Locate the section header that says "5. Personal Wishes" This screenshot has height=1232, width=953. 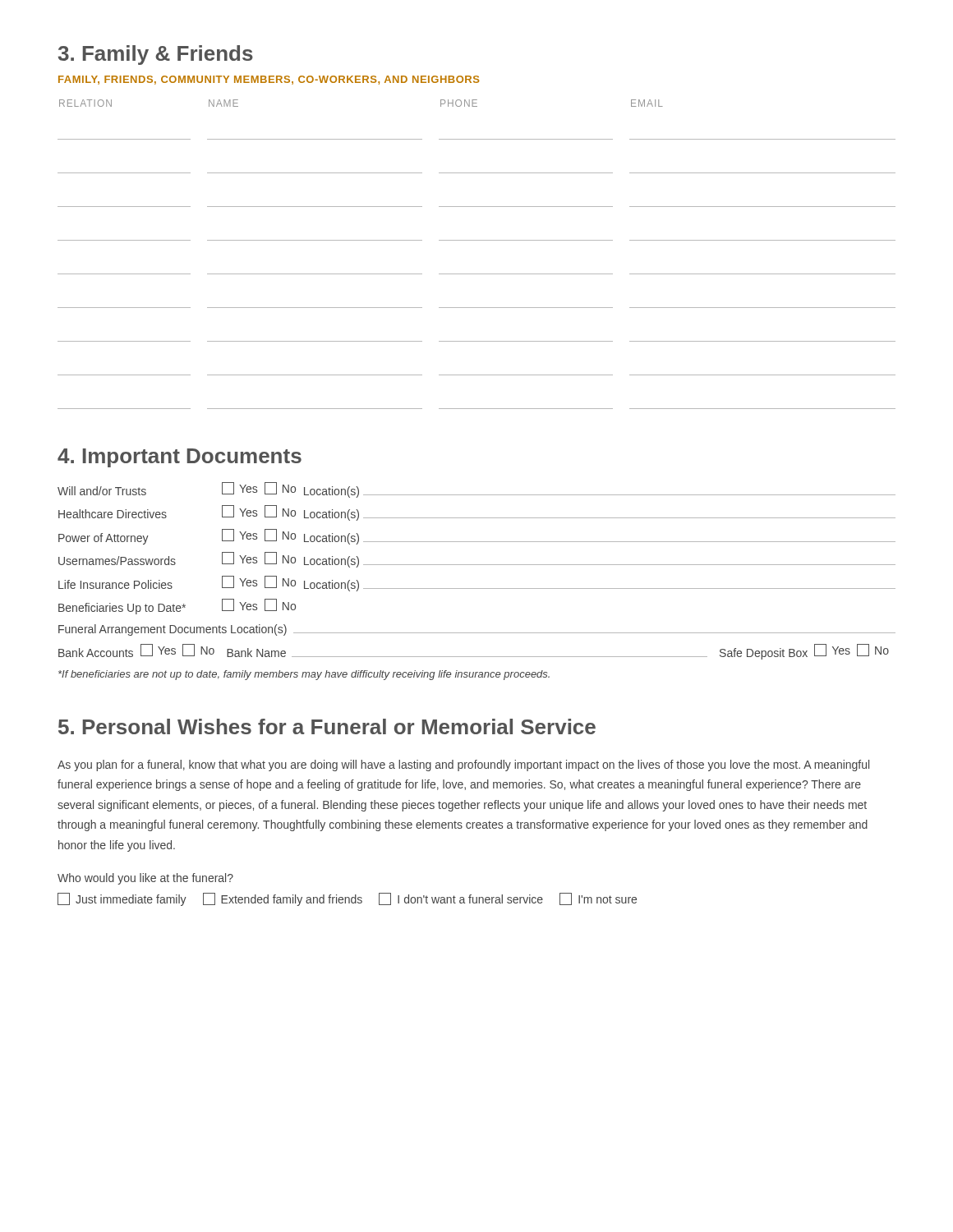[476, 727]
